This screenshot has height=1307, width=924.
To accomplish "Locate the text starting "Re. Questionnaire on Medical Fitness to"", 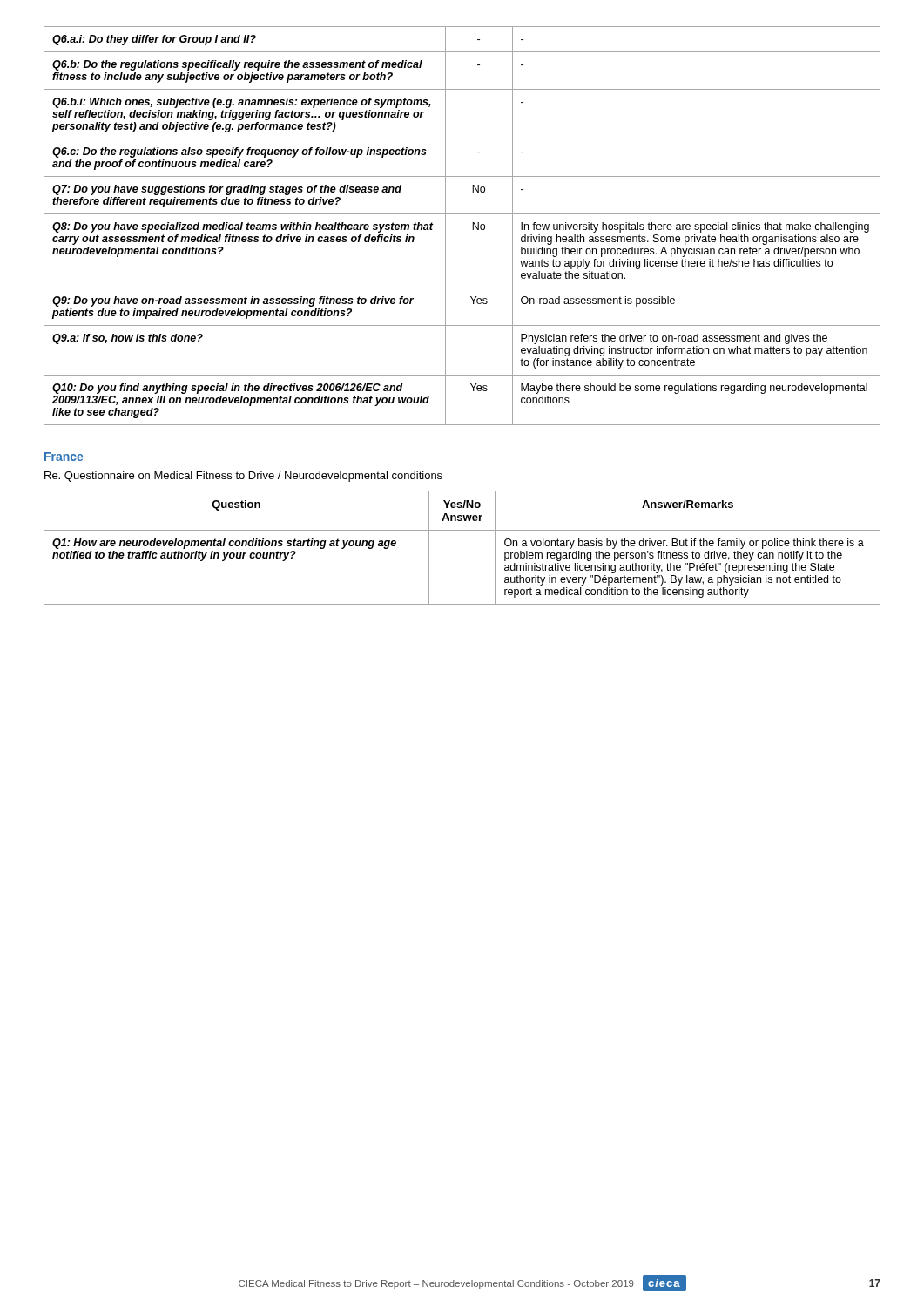I will click(x=243, y=475).
